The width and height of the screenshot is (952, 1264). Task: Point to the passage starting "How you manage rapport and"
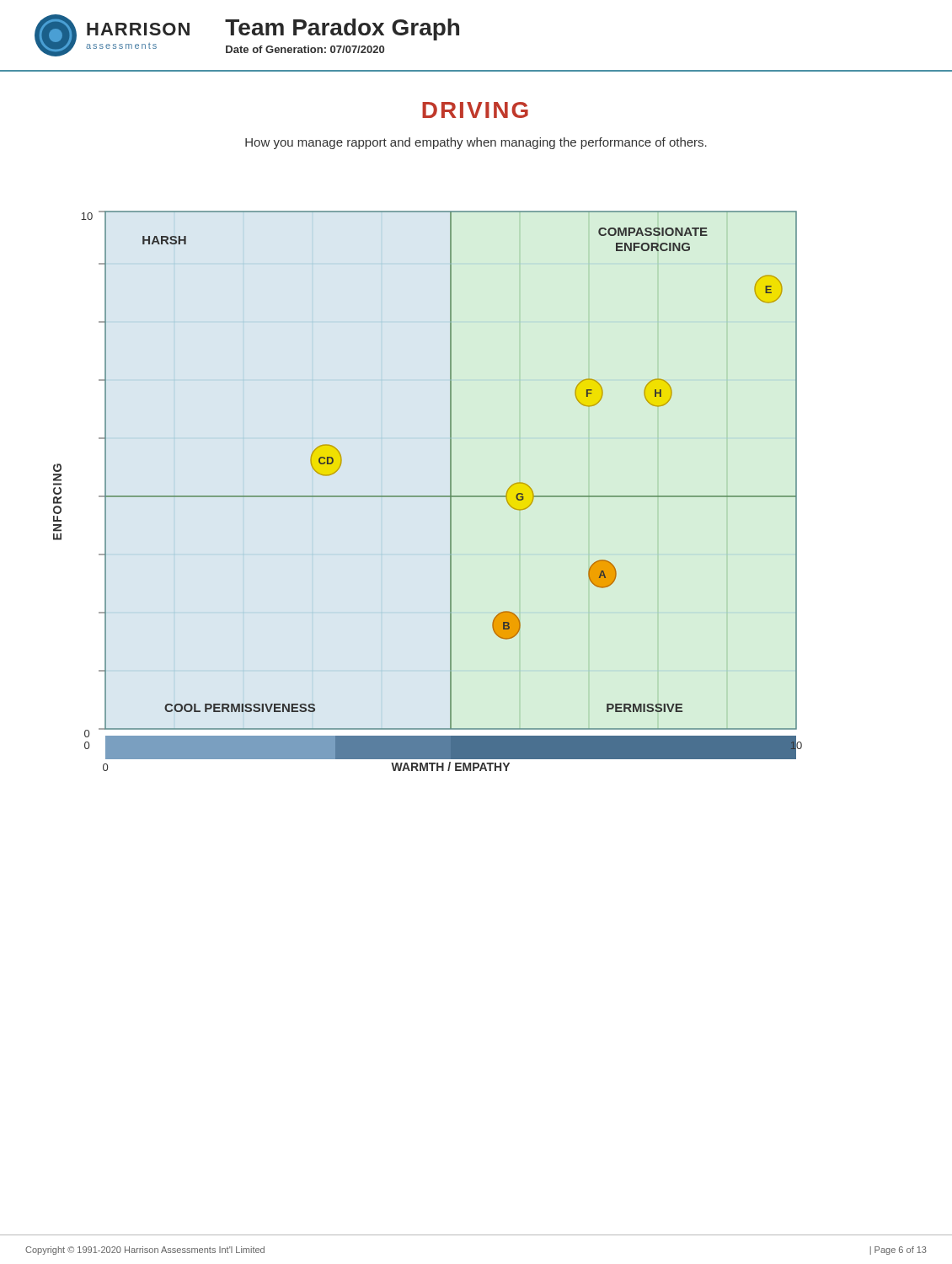coord(476,142)
